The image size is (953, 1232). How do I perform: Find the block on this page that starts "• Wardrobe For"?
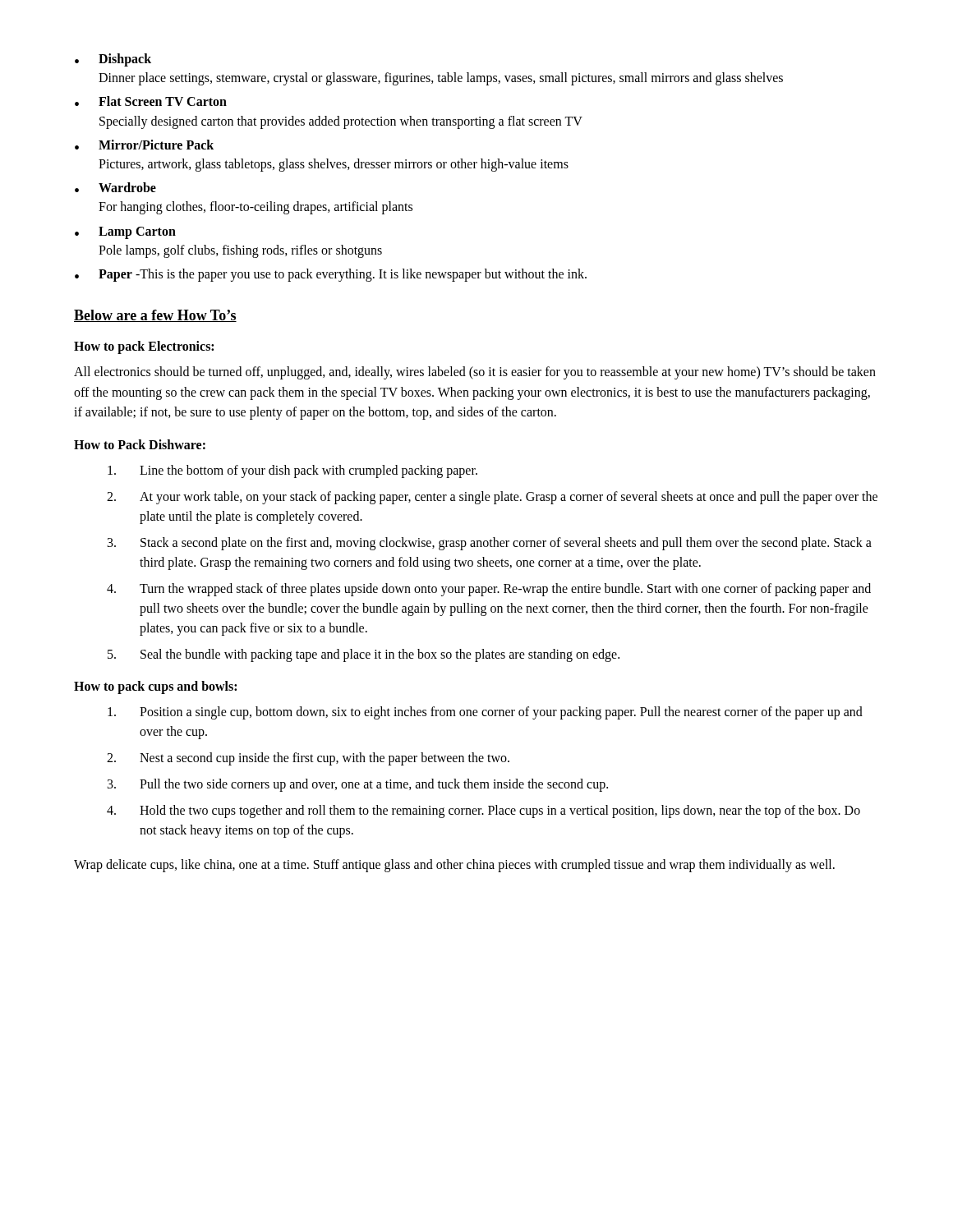115,187
